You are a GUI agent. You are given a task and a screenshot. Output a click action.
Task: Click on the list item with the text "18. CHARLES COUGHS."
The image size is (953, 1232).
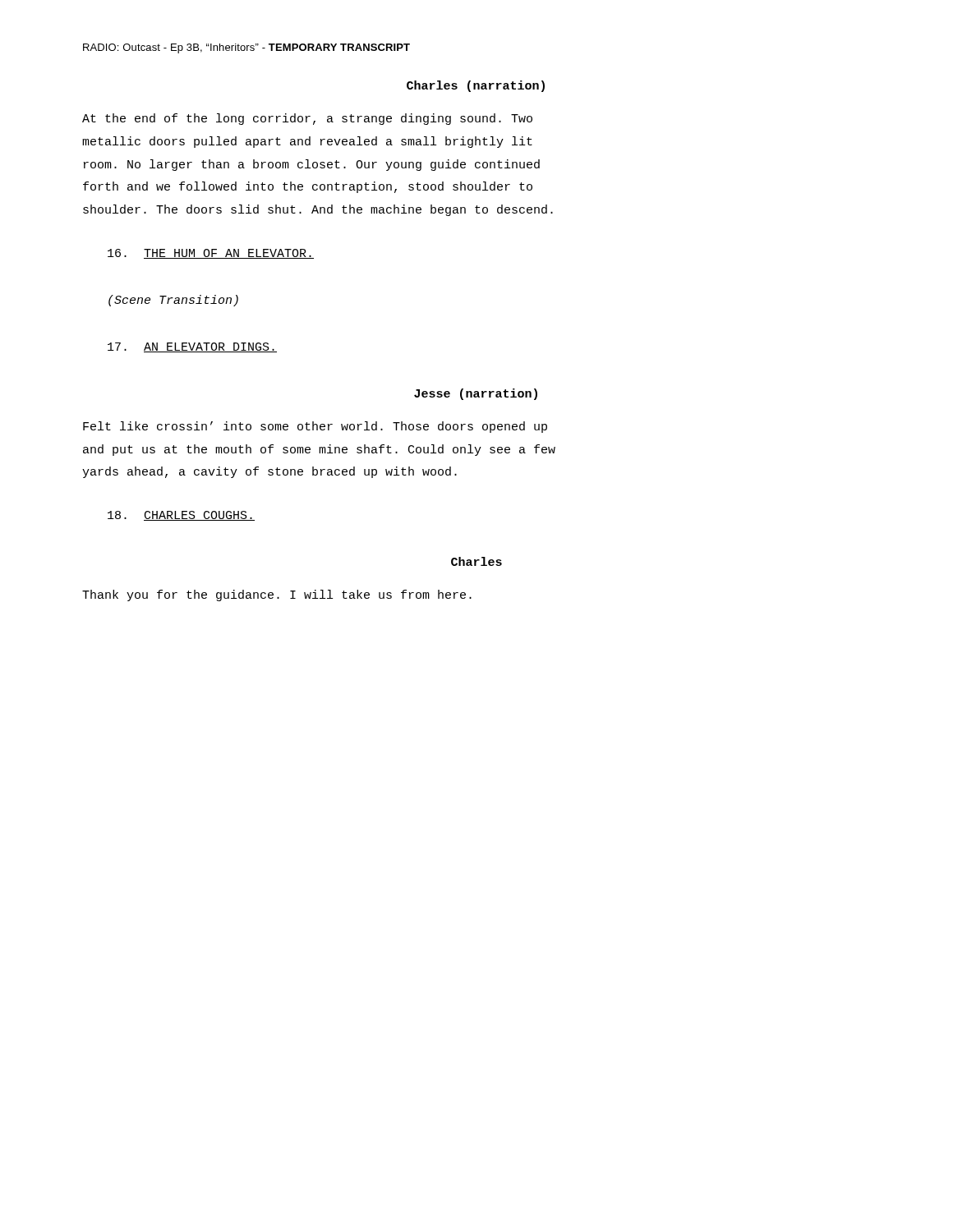[x=181, y=516]
